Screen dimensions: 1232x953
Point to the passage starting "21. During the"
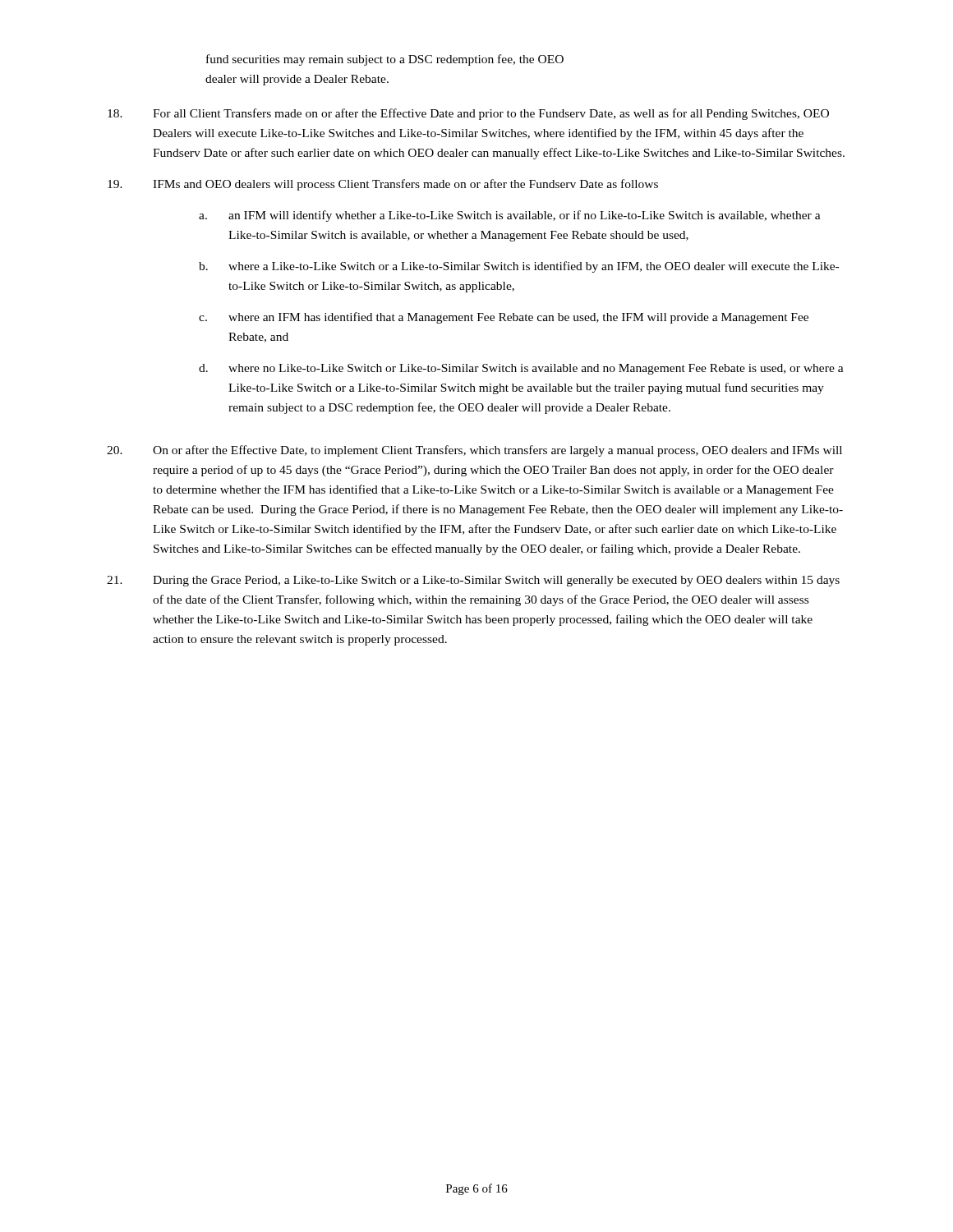point(476,610)
